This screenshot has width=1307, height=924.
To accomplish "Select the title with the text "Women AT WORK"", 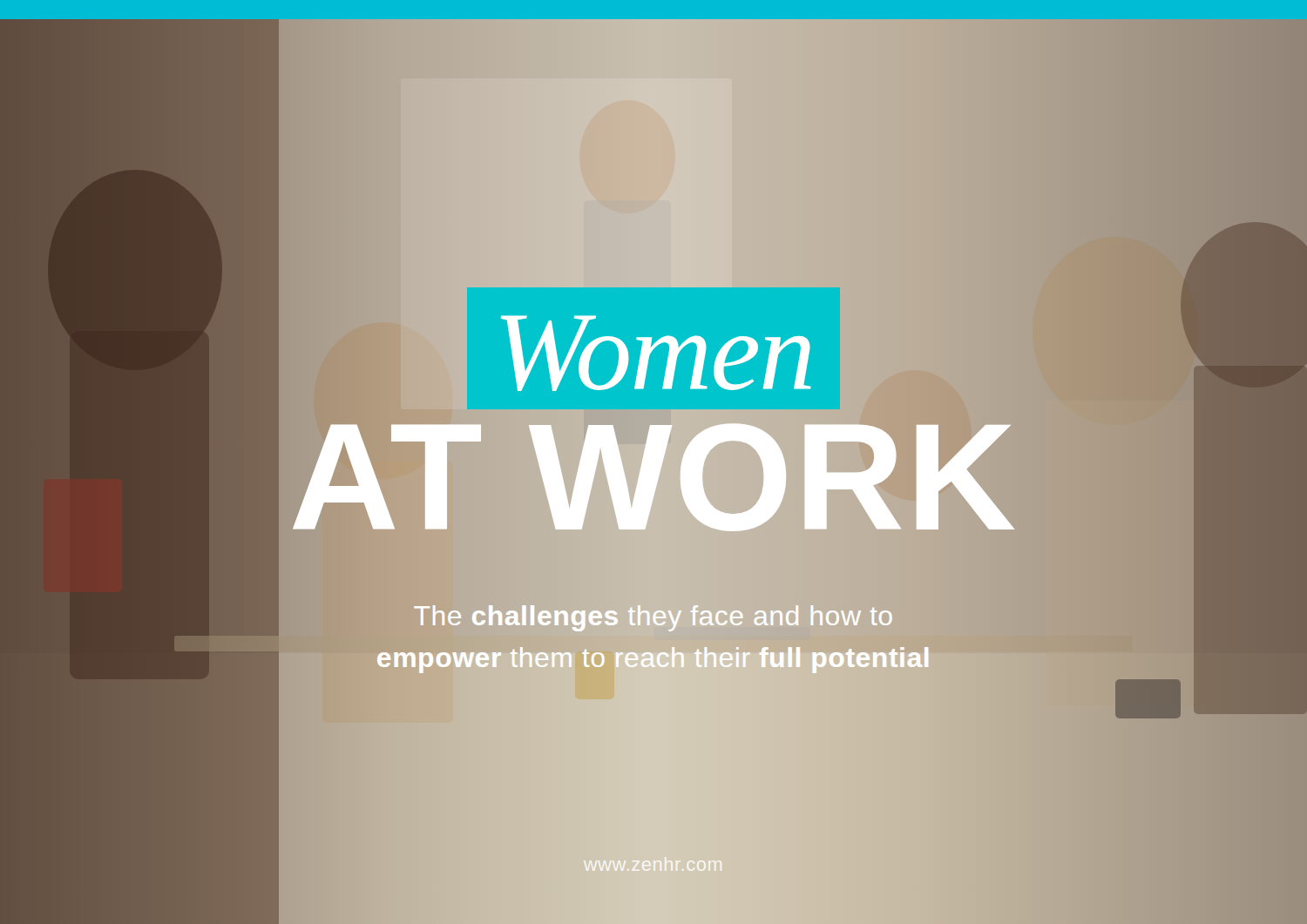I will click(x=654, y=420).
